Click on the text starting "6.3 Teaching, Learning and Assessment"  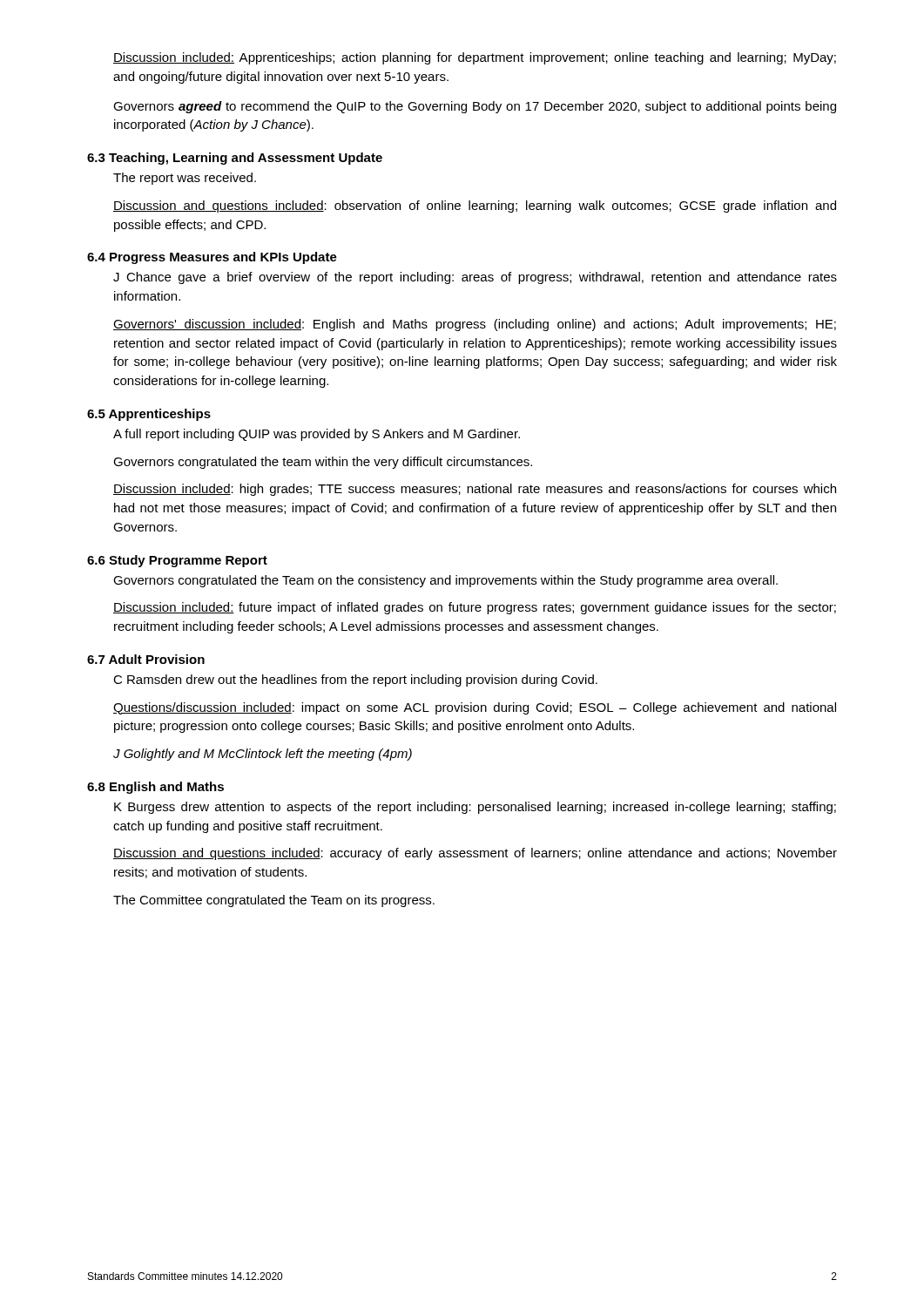point(235,157)
